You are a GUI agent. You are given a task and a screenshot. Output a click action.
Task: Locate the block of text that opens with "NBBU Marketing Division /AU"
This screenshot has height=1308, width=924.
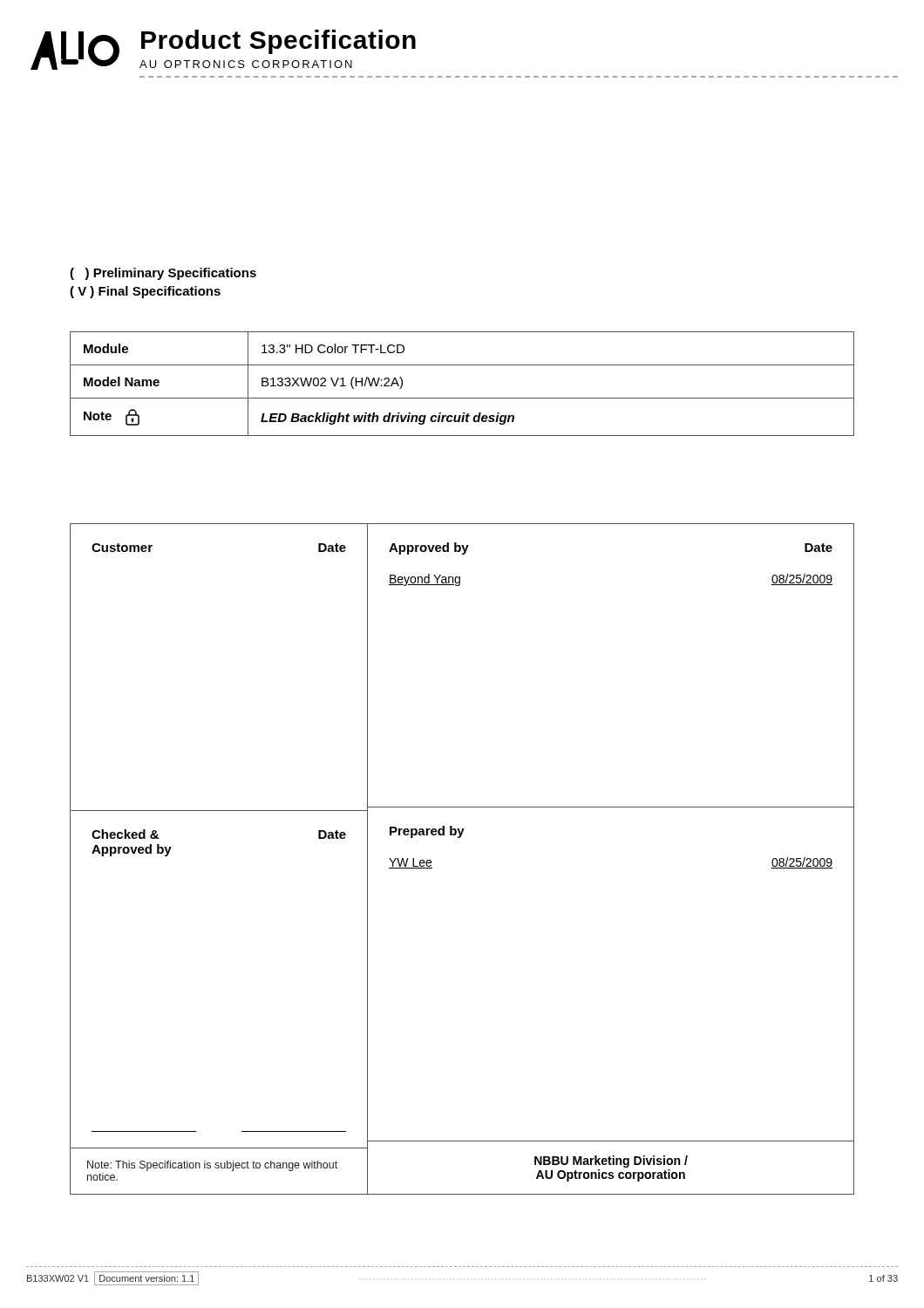click(x=611, y=1168)
